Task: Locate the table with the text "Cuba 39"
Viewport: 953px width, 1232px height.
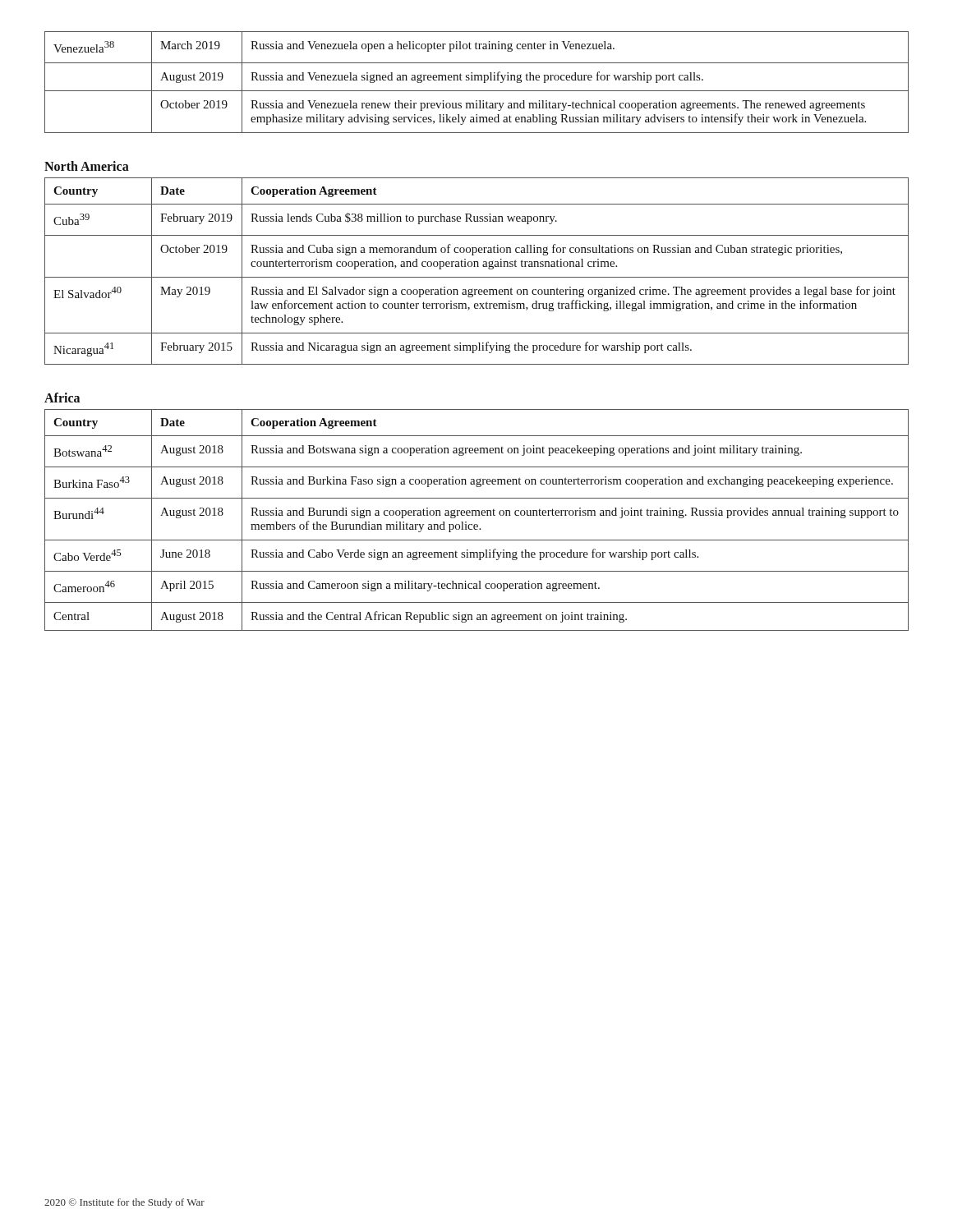Action: point(476,271)
